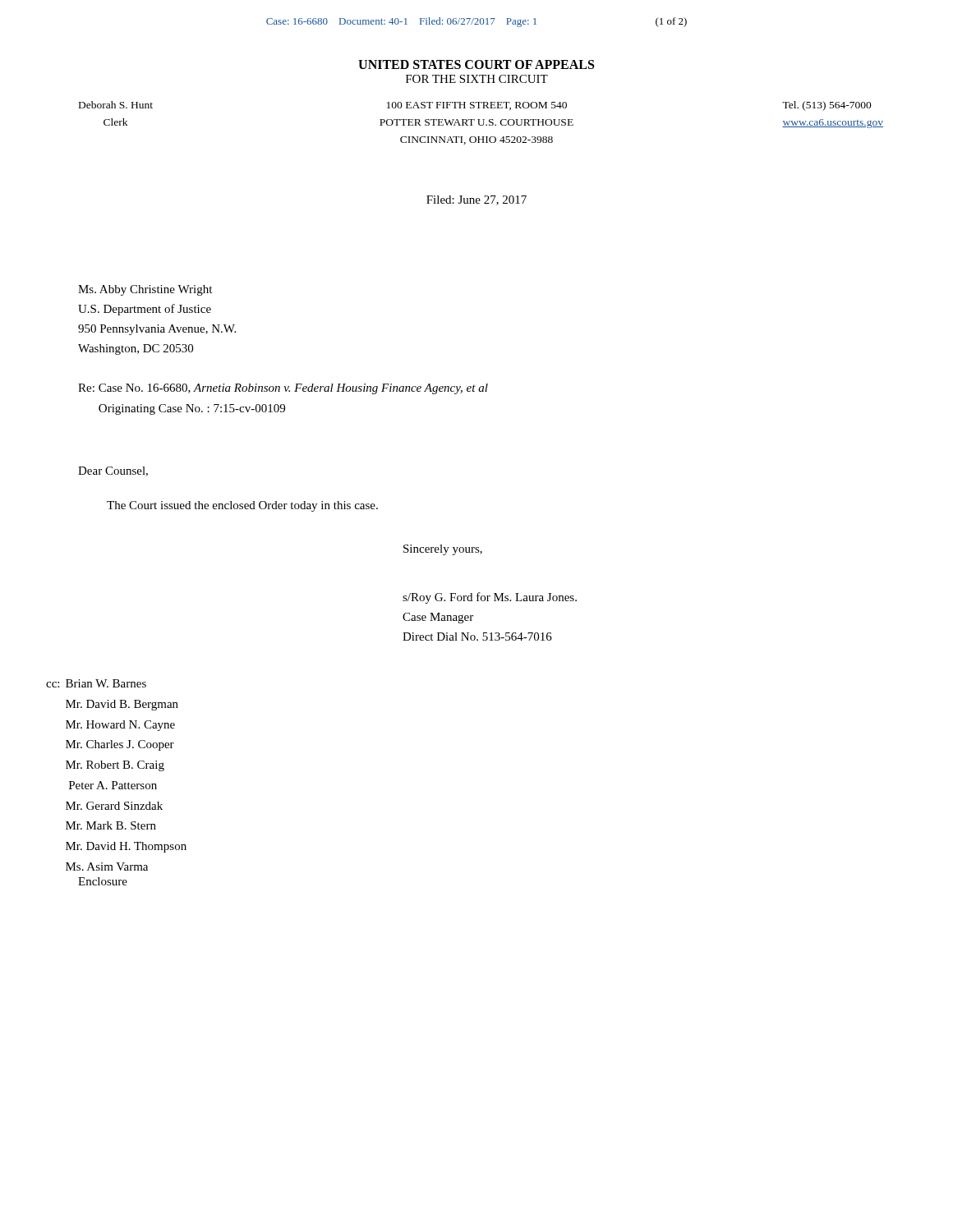This screenshot has height=1232, width=953.
Task: Select the text block that reads "Re: Case No. 16-6680, Arnetia Robinson v. Federal"
Action: point(283,398)
